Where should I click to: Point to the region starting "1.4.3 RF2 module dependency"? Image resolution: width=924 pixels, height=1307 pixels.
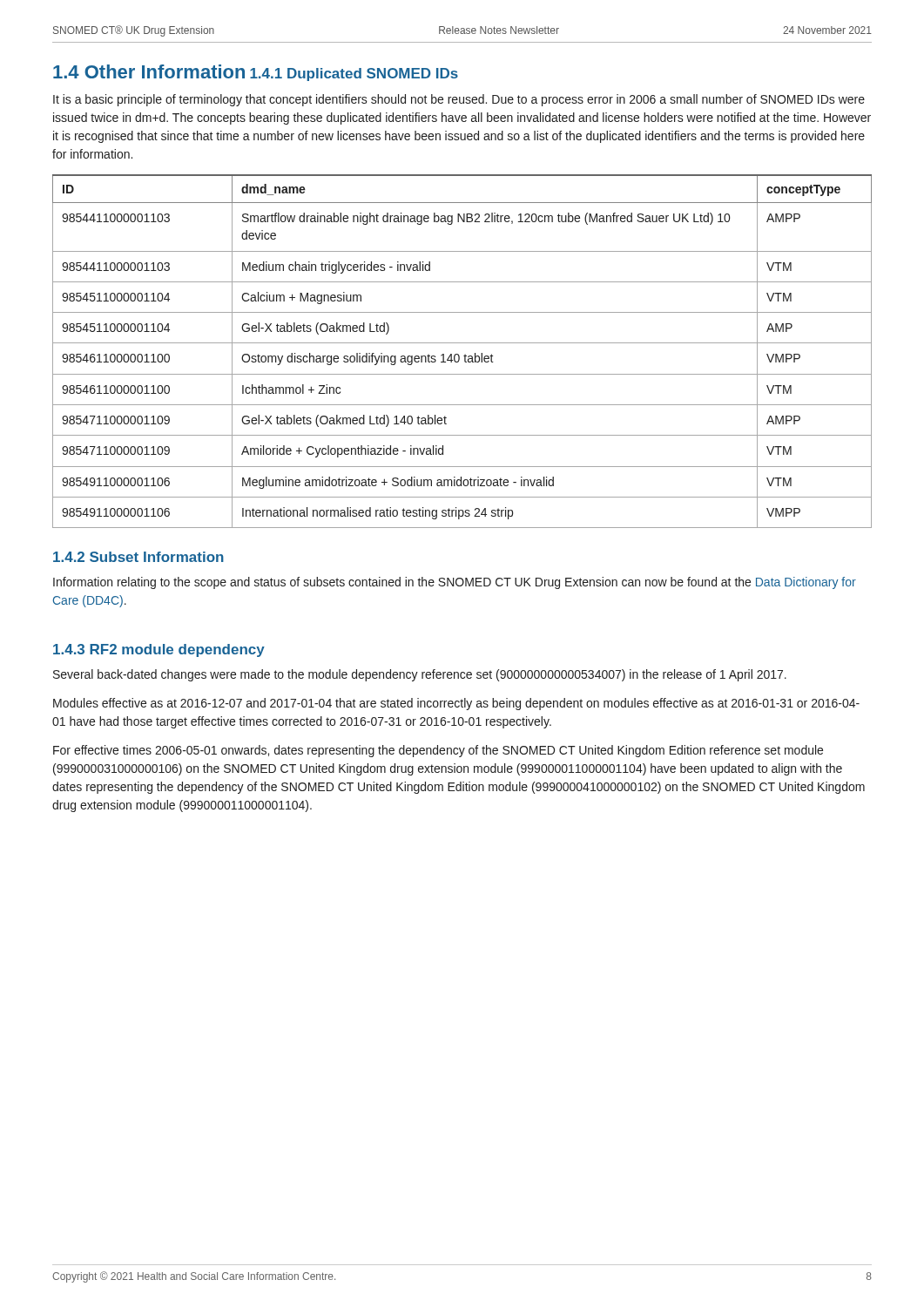158,650
